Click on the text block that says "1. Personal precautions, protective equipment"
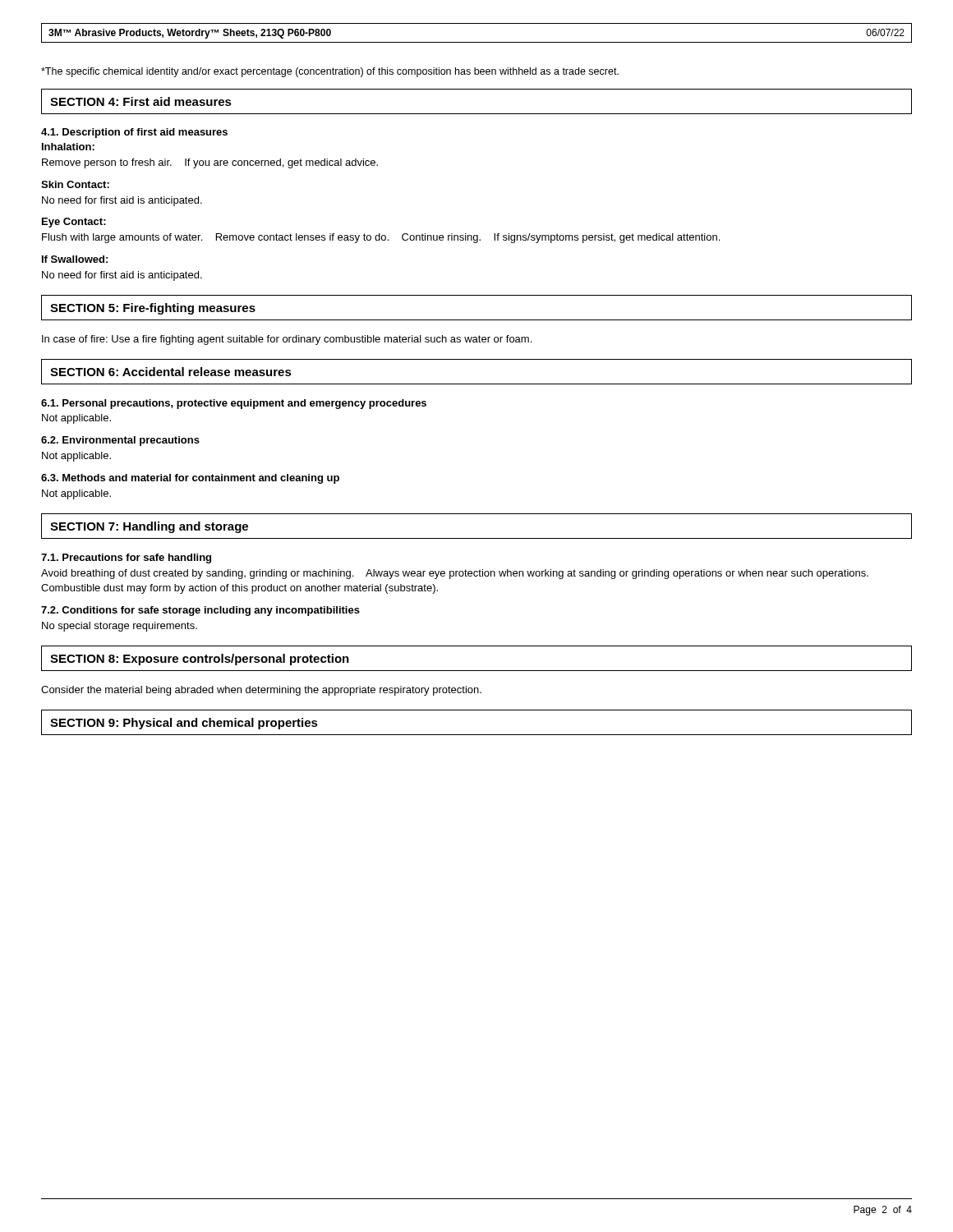 pyautogui.click(x=234, y=410)
